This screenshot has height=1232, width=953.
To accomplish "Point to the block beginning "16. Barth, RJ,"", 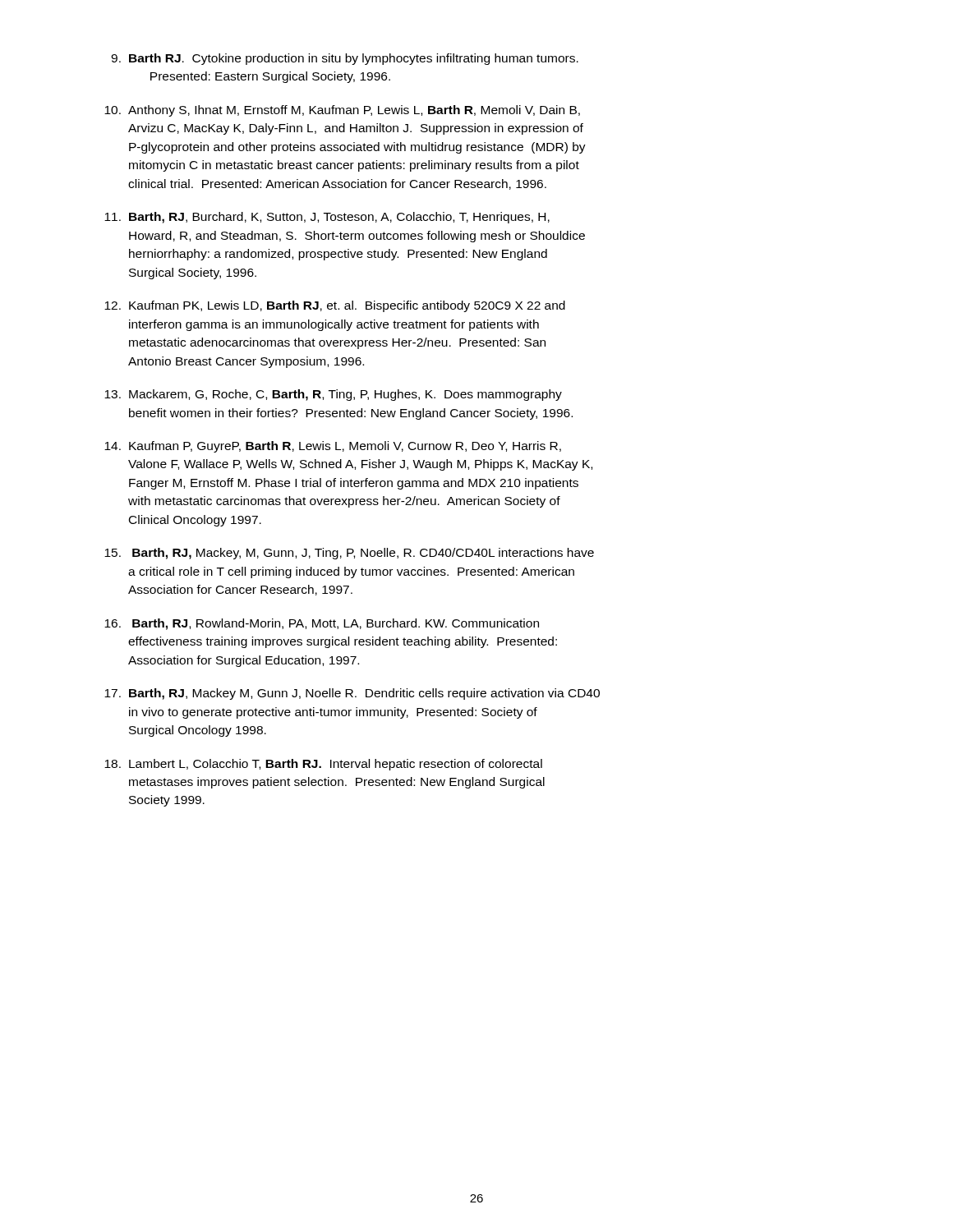I will pos(485,642).
